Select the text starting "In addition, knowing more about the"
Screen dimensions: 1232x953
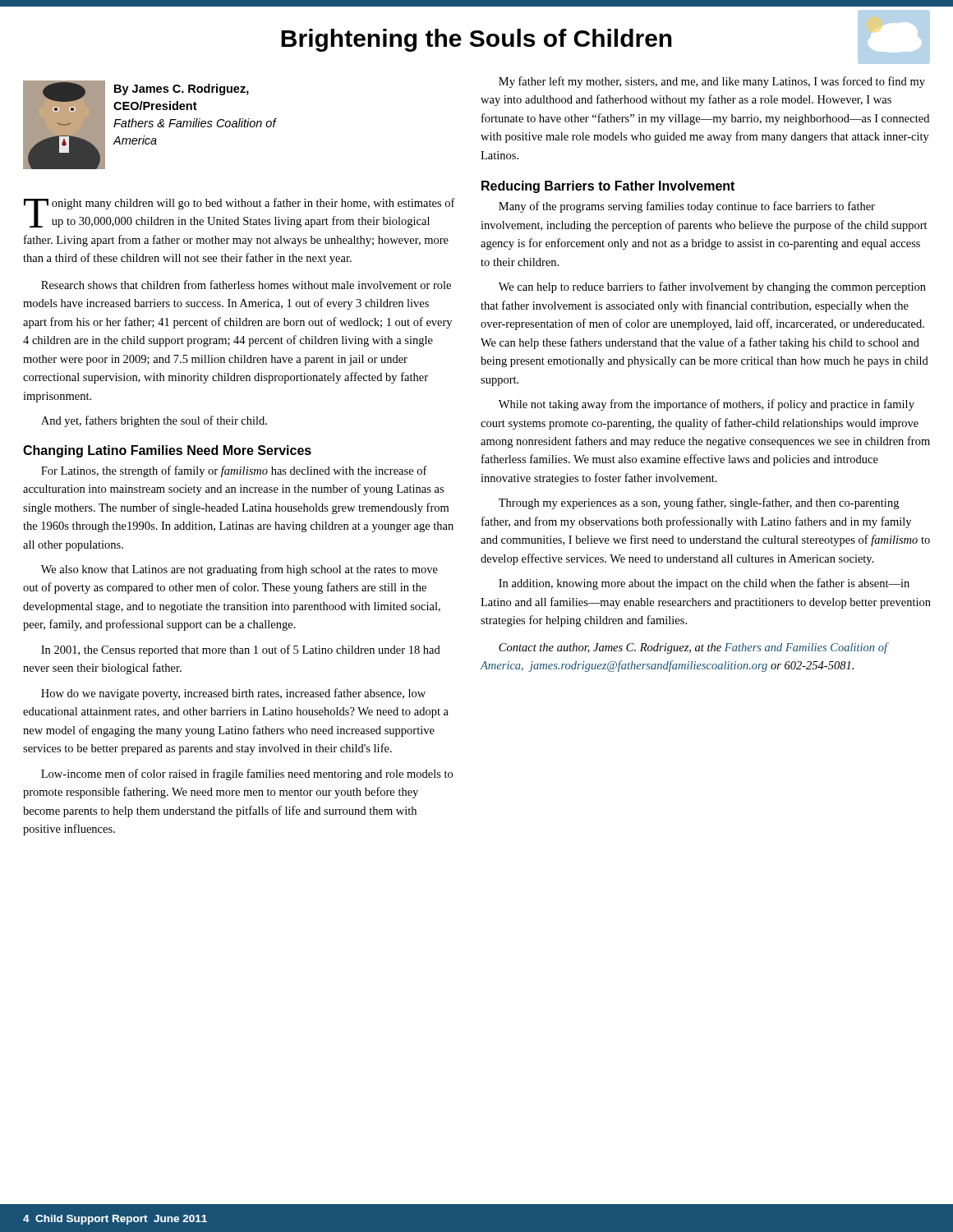point(706,602)
